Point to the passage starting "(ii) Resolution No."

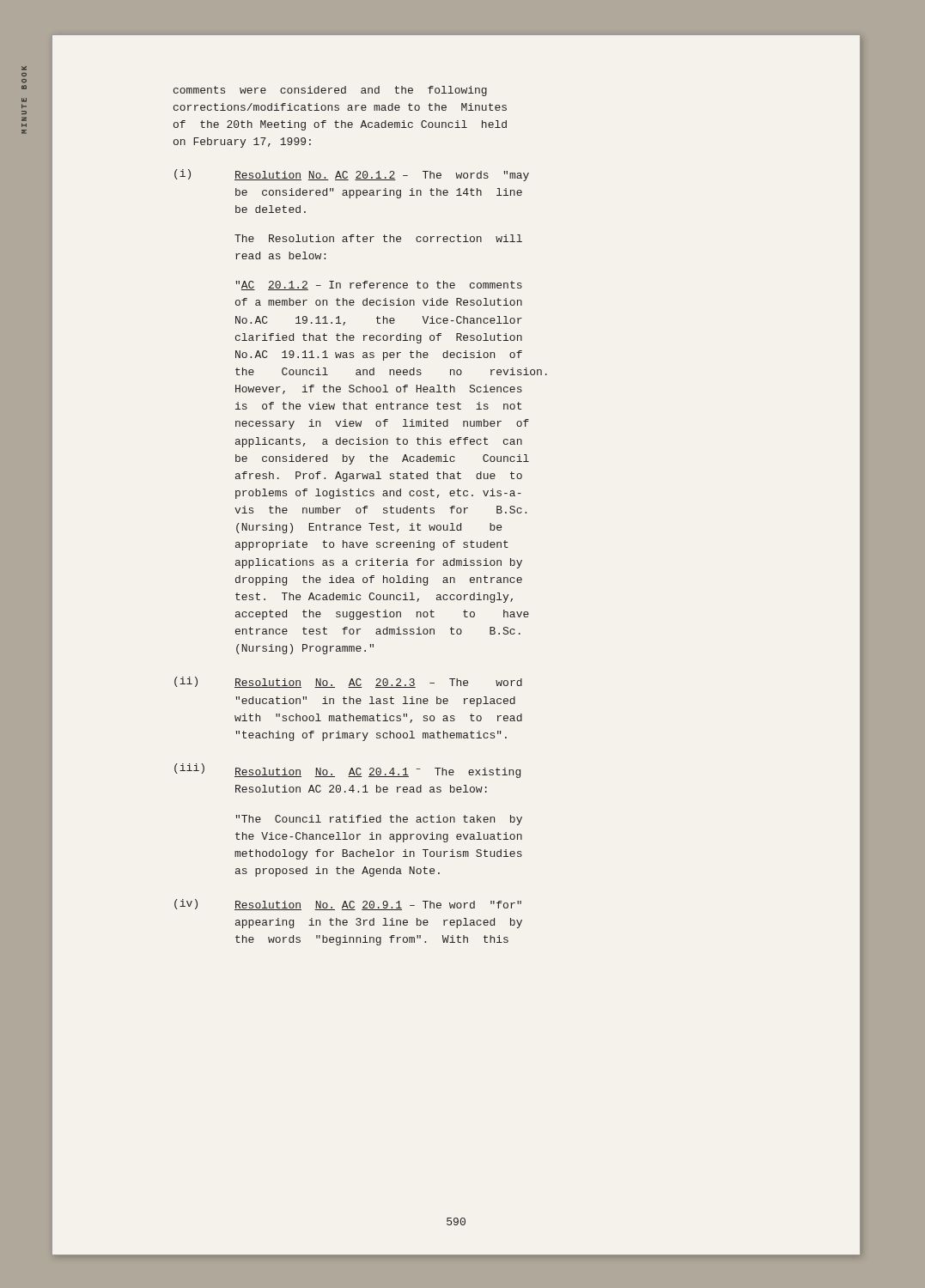(499, 710)
